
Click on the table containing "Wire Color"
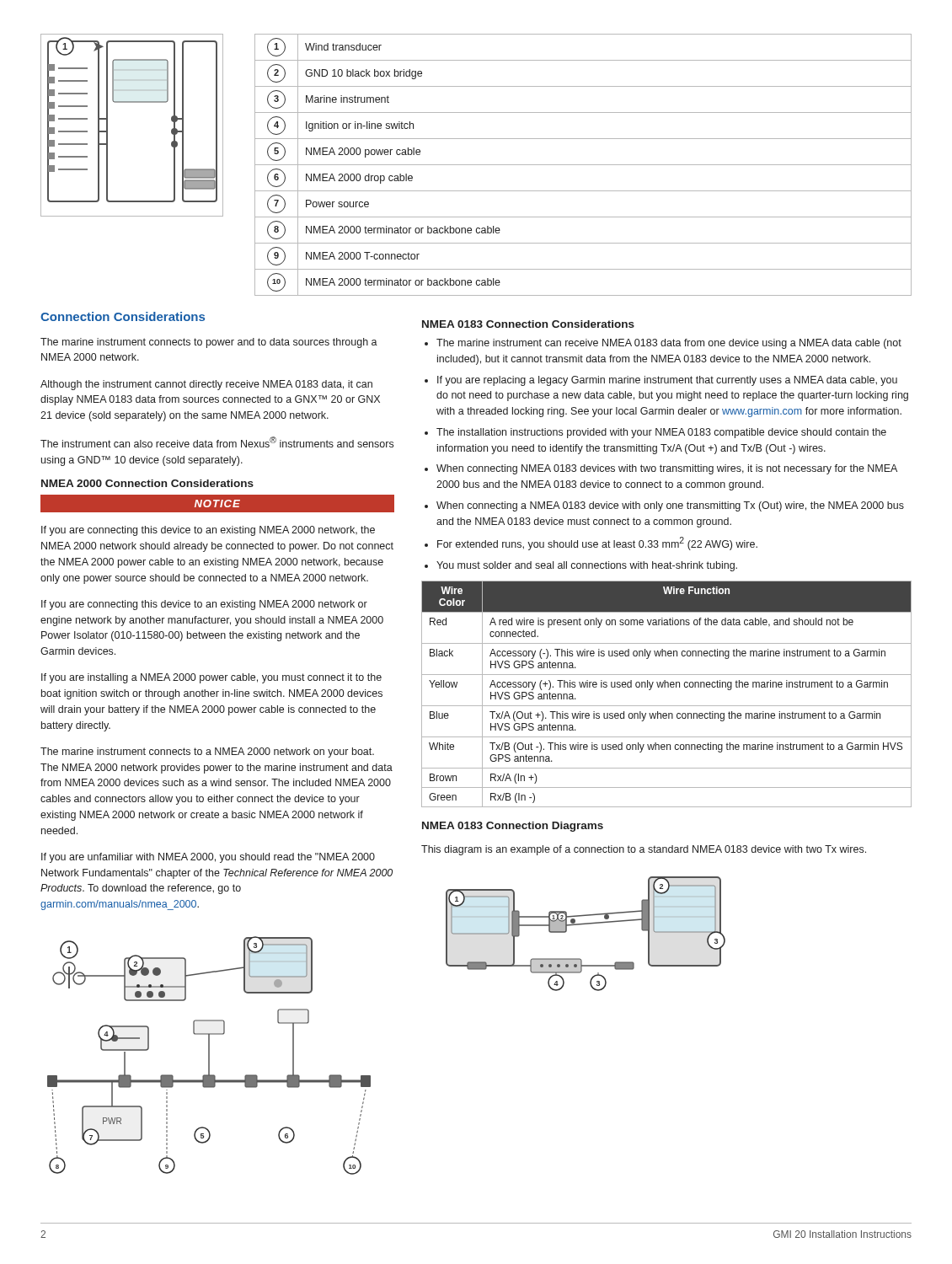666,694
